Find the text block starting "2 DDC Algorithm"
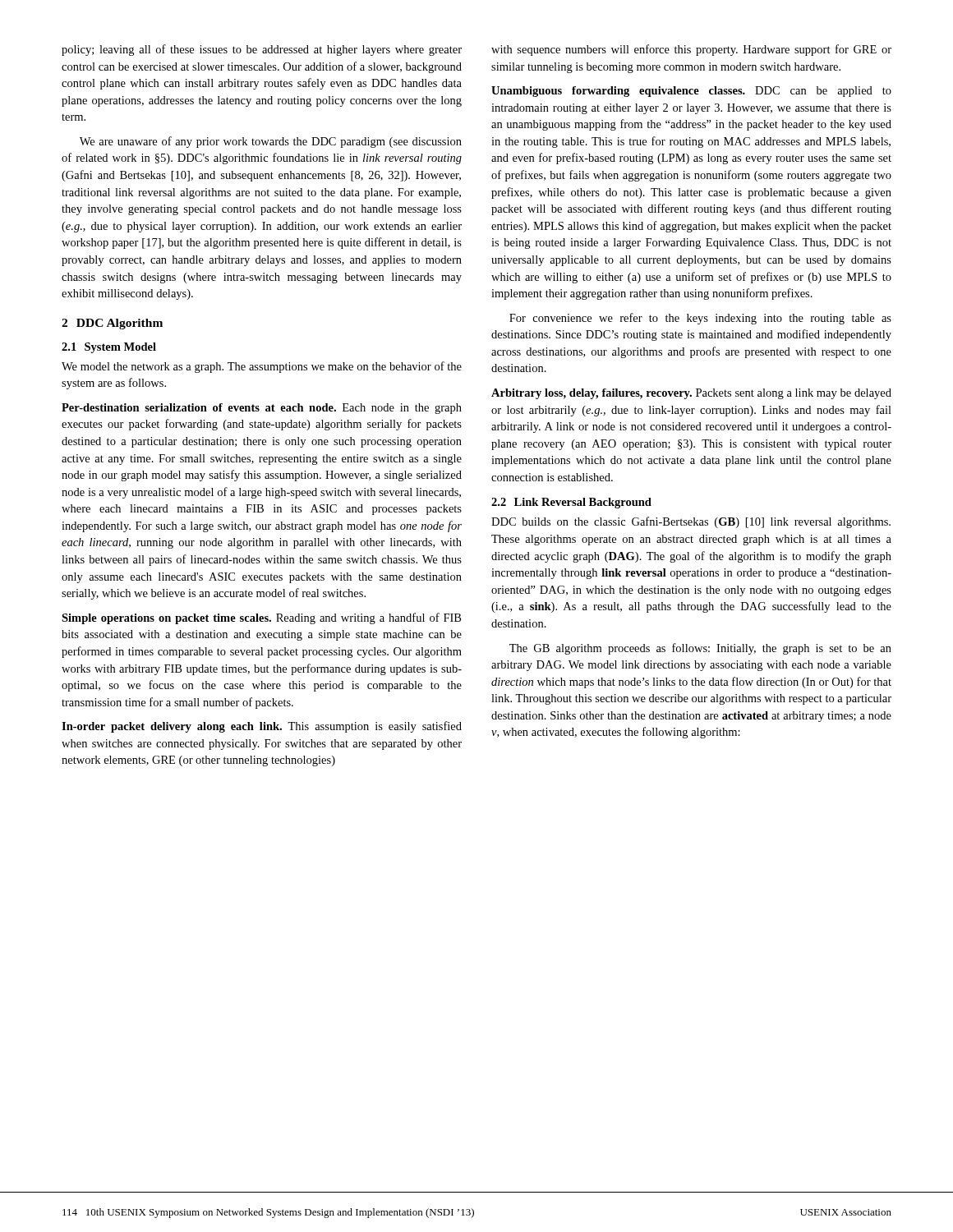Screen dimensions: 1232x953 click(112, 324)
